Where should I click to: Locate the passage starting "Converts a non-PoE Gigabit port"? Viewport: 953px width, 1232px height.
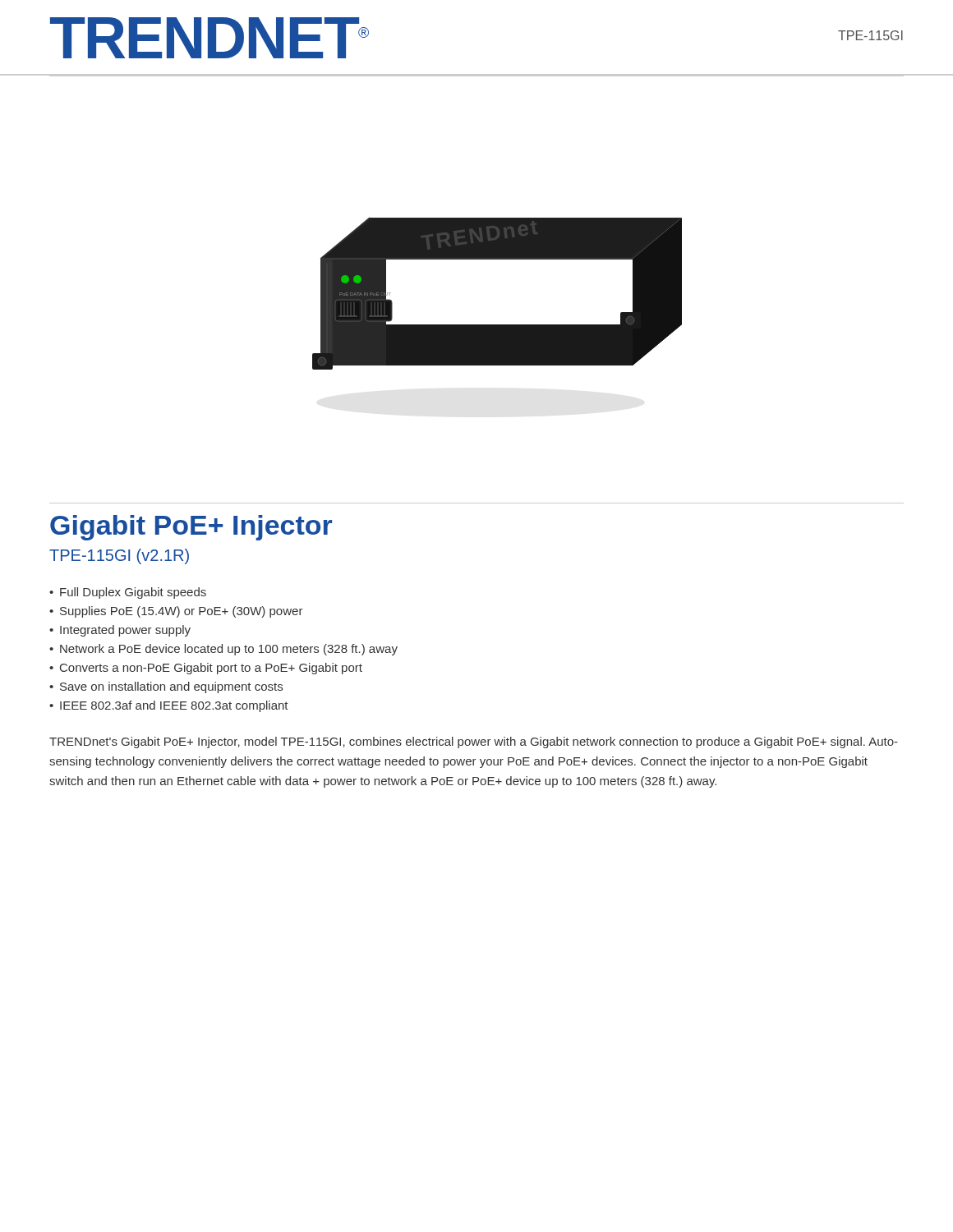211,667
